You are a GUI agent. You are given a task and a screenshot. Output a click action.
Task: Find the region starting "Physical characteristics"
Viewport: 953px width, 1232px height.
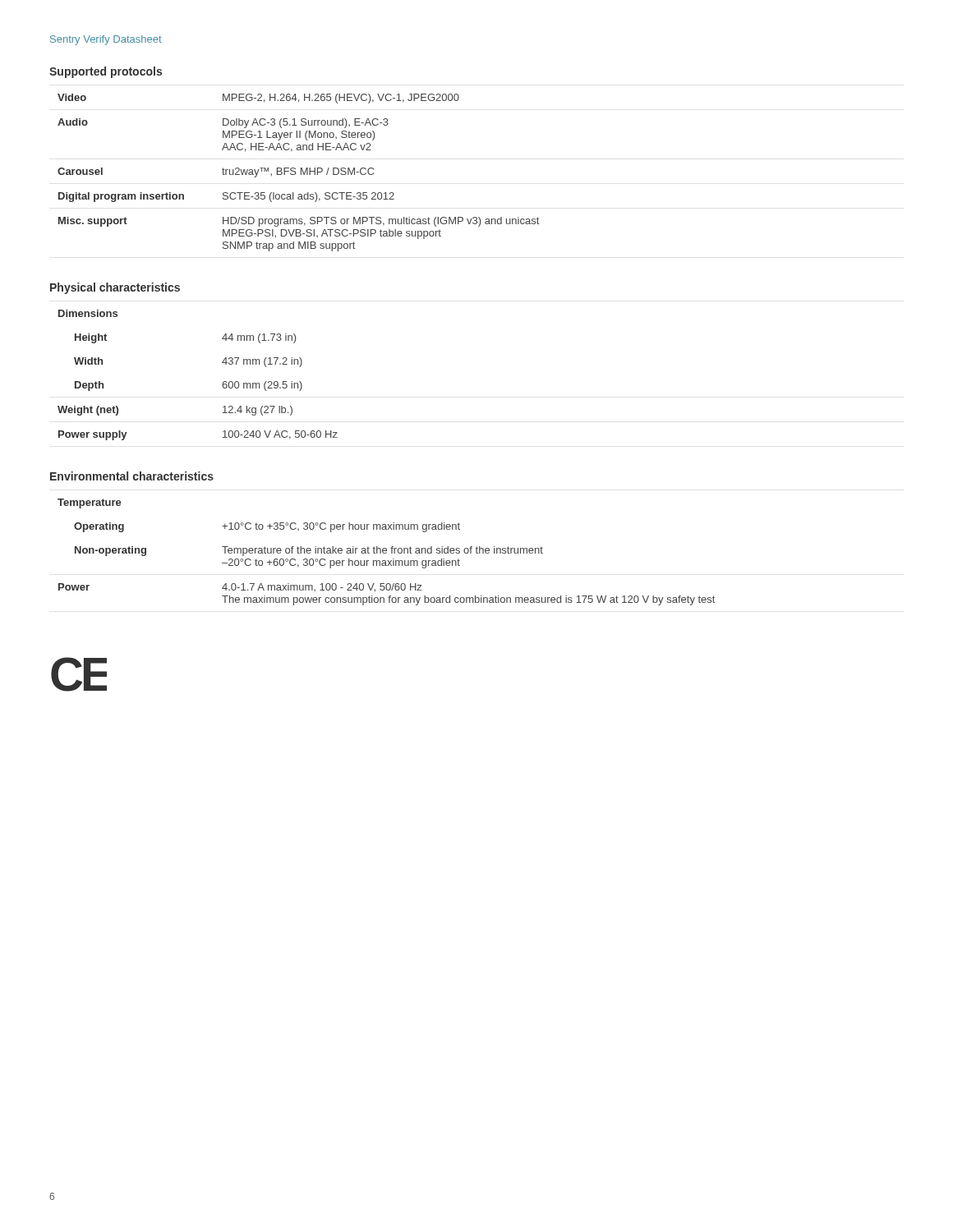click(115, 287)
